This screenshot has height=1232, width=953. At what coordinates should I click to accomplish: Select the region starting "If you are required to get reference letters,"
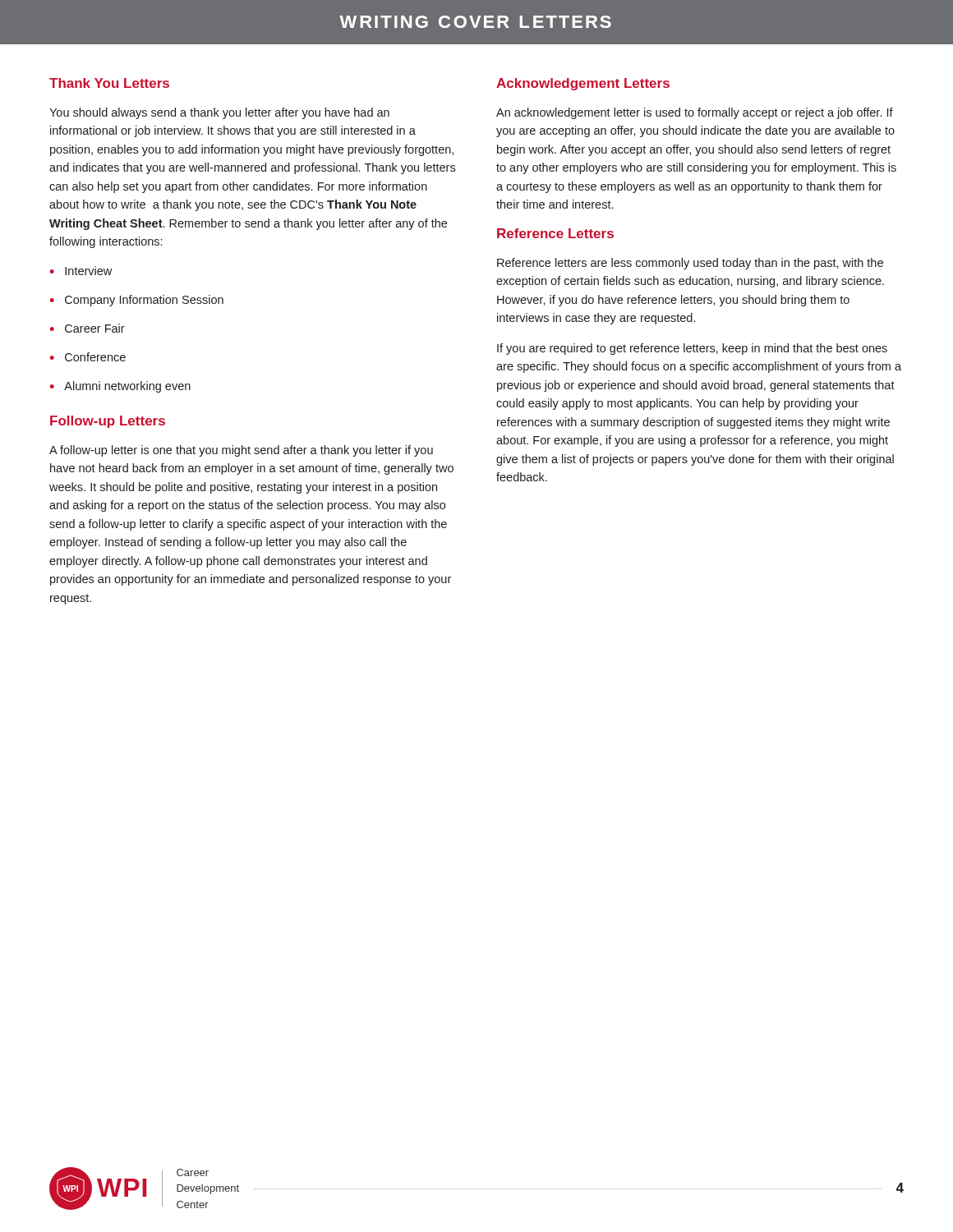tap(699, 413)
